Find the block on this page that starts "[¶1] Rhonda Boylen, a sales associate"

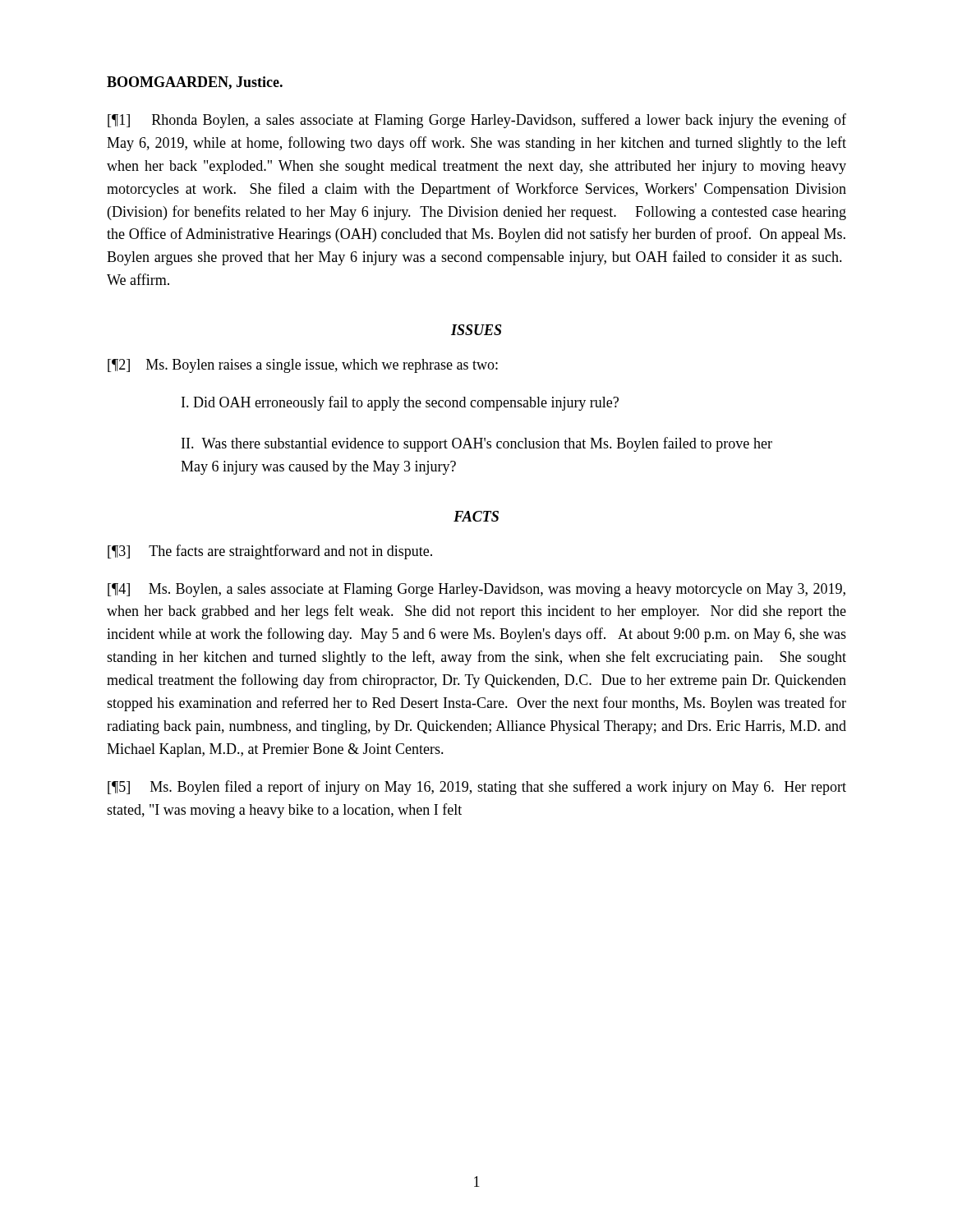click(x=476, y=200)
